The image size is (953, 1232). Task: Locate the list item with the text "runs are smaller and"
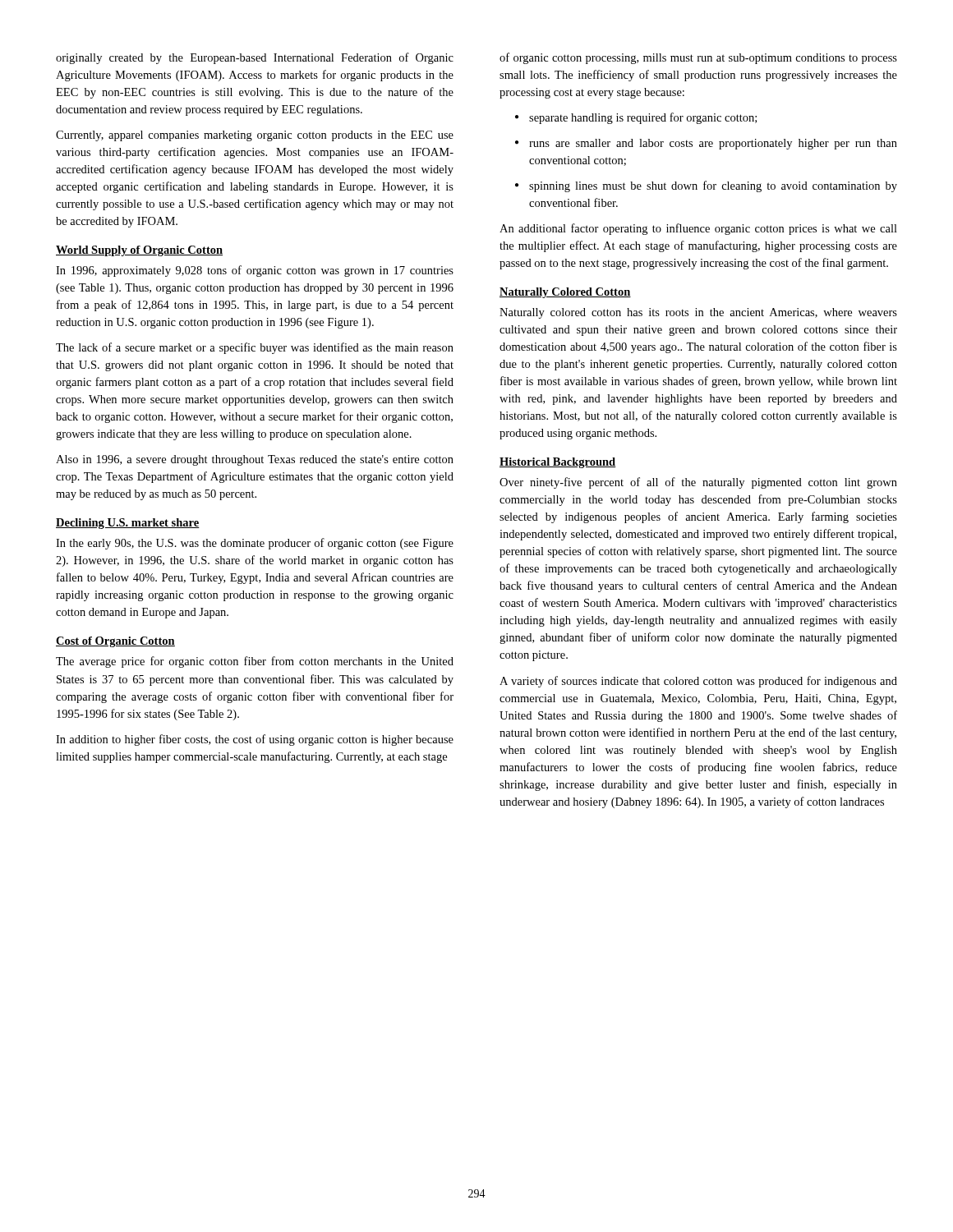tap(706, 152)
